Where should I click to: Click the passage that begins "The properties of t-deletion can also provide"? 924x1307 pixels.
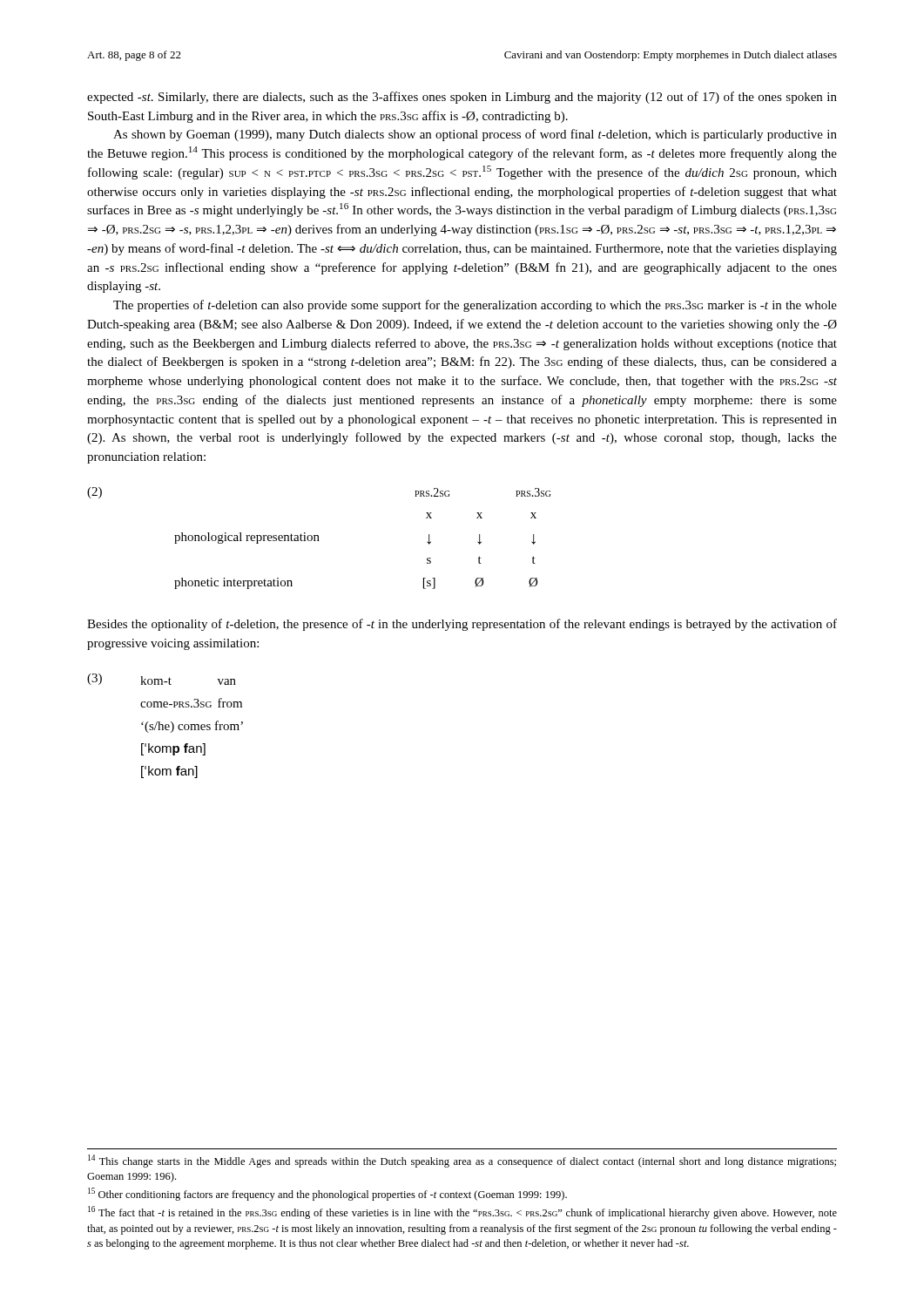(462, 382)
